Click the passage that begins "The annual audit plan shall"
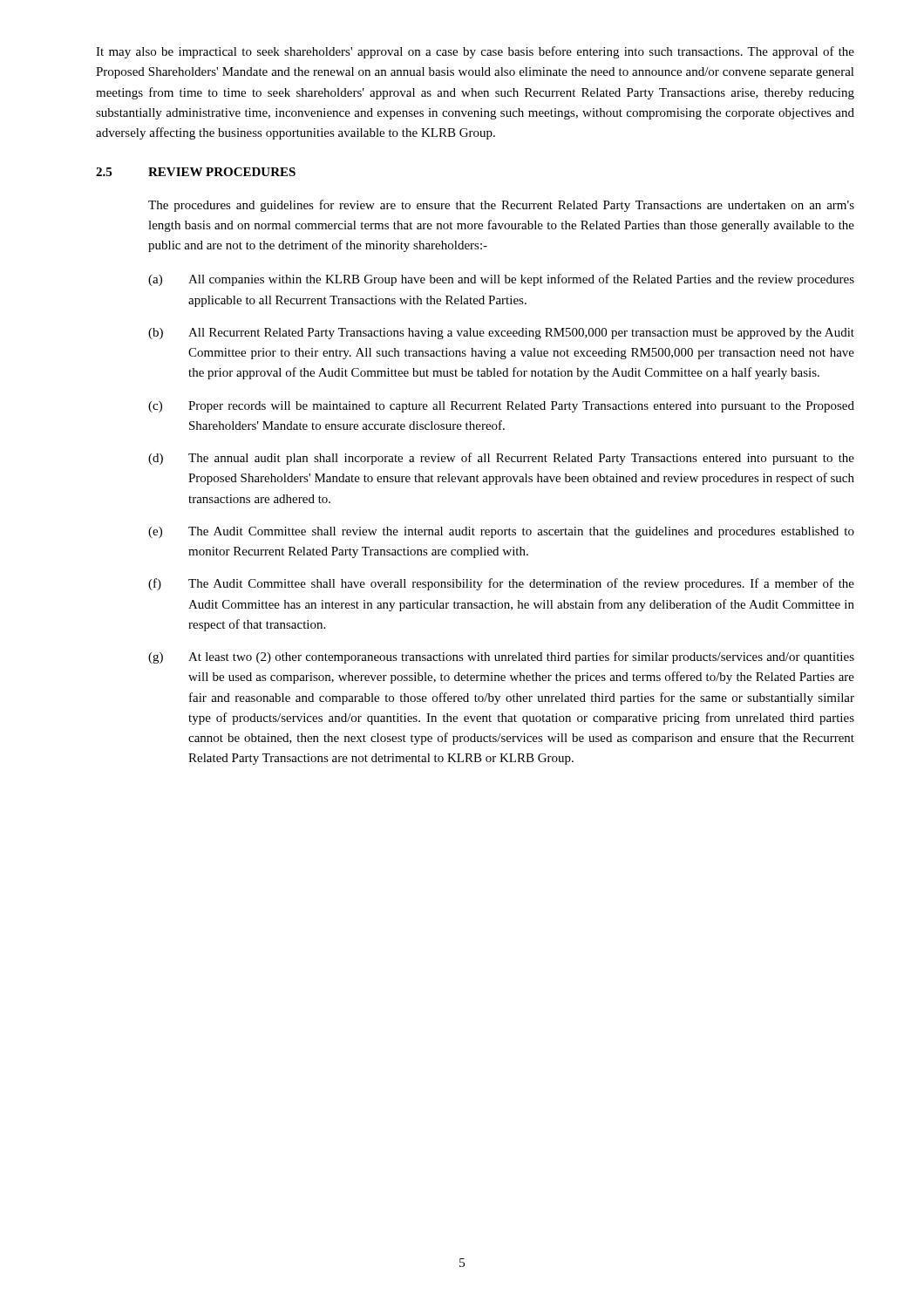The height and width of the screenshot is (1308, 924). point(521,478)
